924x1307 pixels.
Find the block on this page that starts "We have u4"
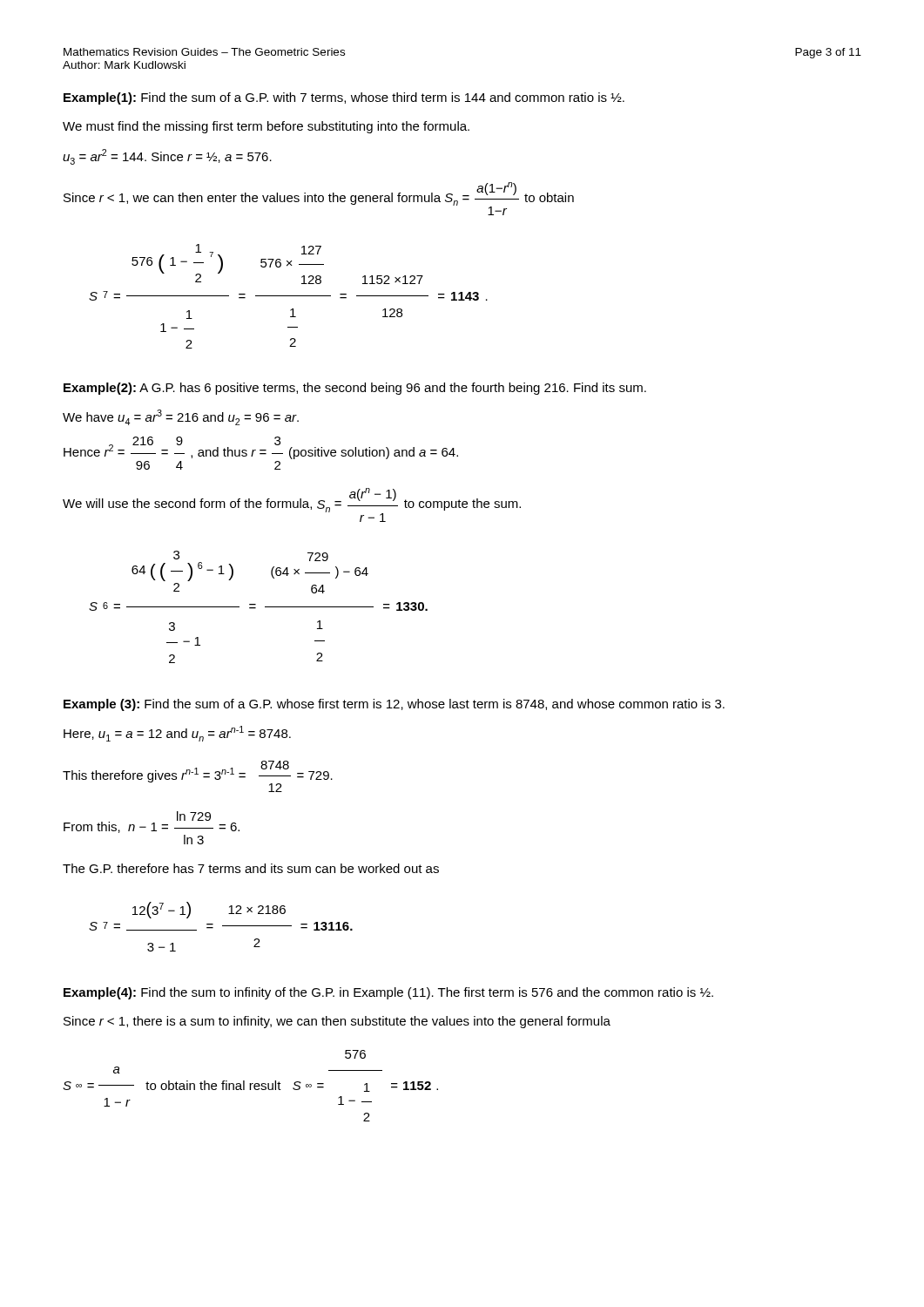coord(261,442)
